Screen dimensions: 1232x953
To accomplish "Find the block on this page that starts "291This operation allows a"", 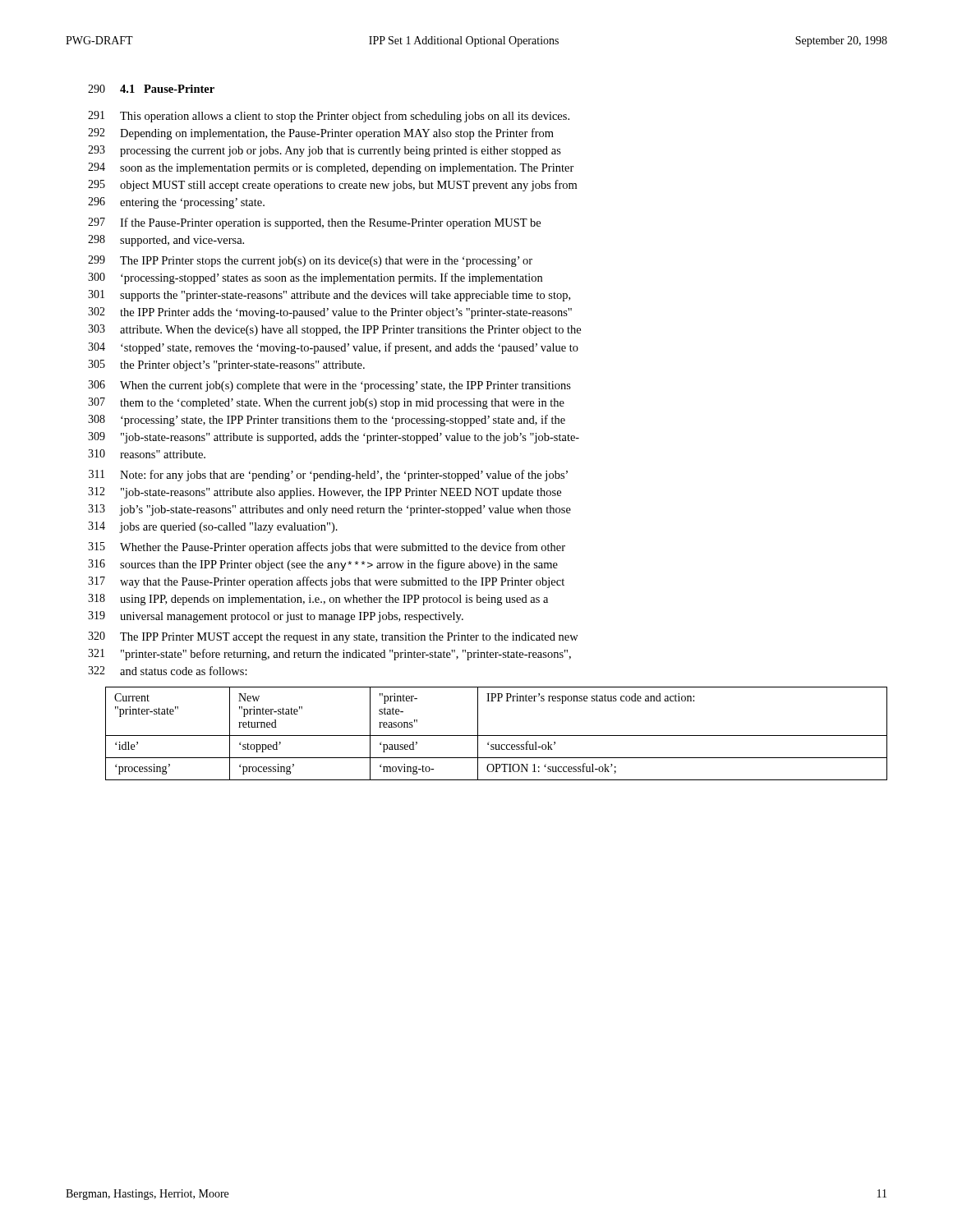I will coord(476,160).
